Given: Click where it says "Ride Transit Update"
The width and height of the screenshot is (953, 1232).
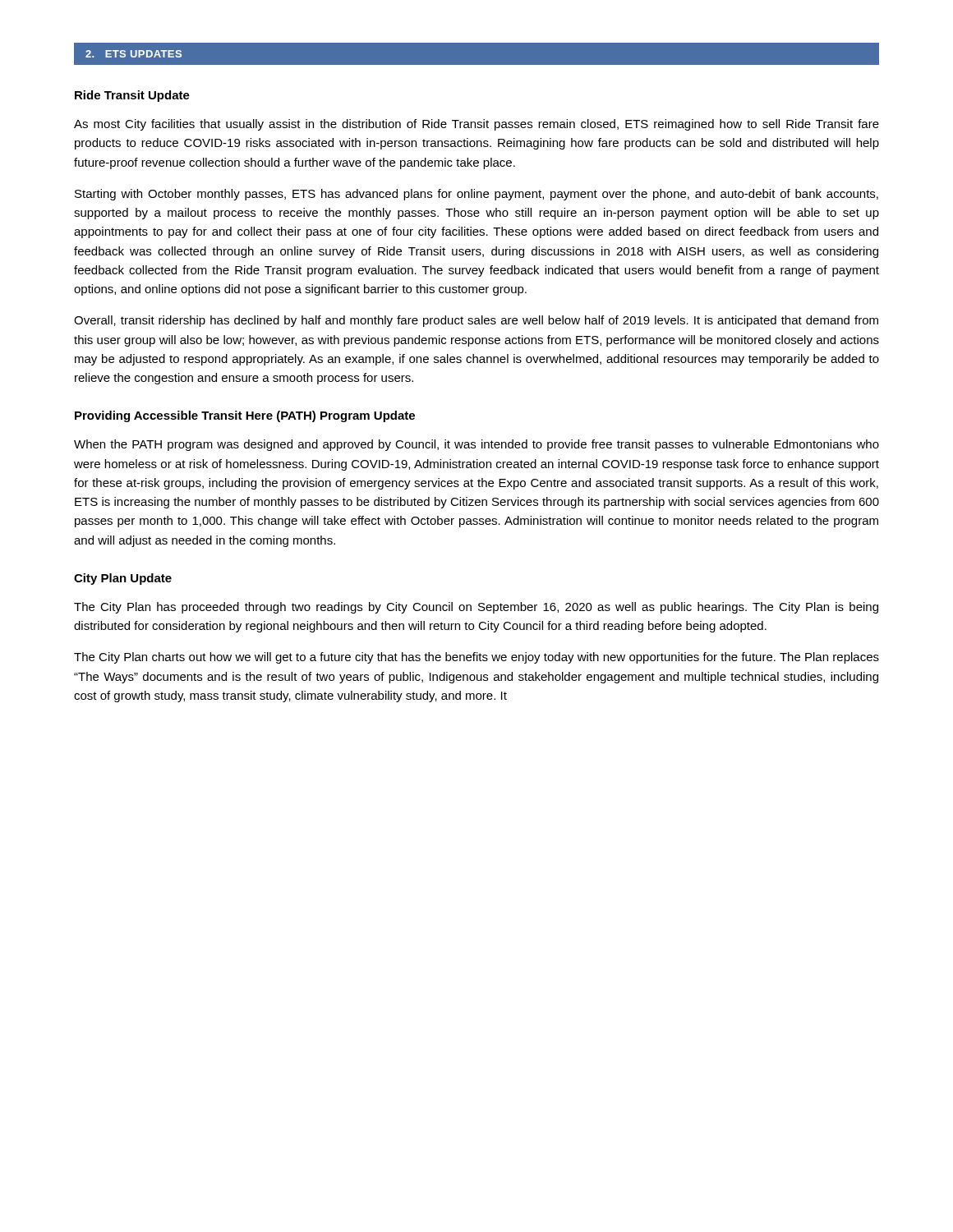Looking at the screenshot, I should point(132,96).
